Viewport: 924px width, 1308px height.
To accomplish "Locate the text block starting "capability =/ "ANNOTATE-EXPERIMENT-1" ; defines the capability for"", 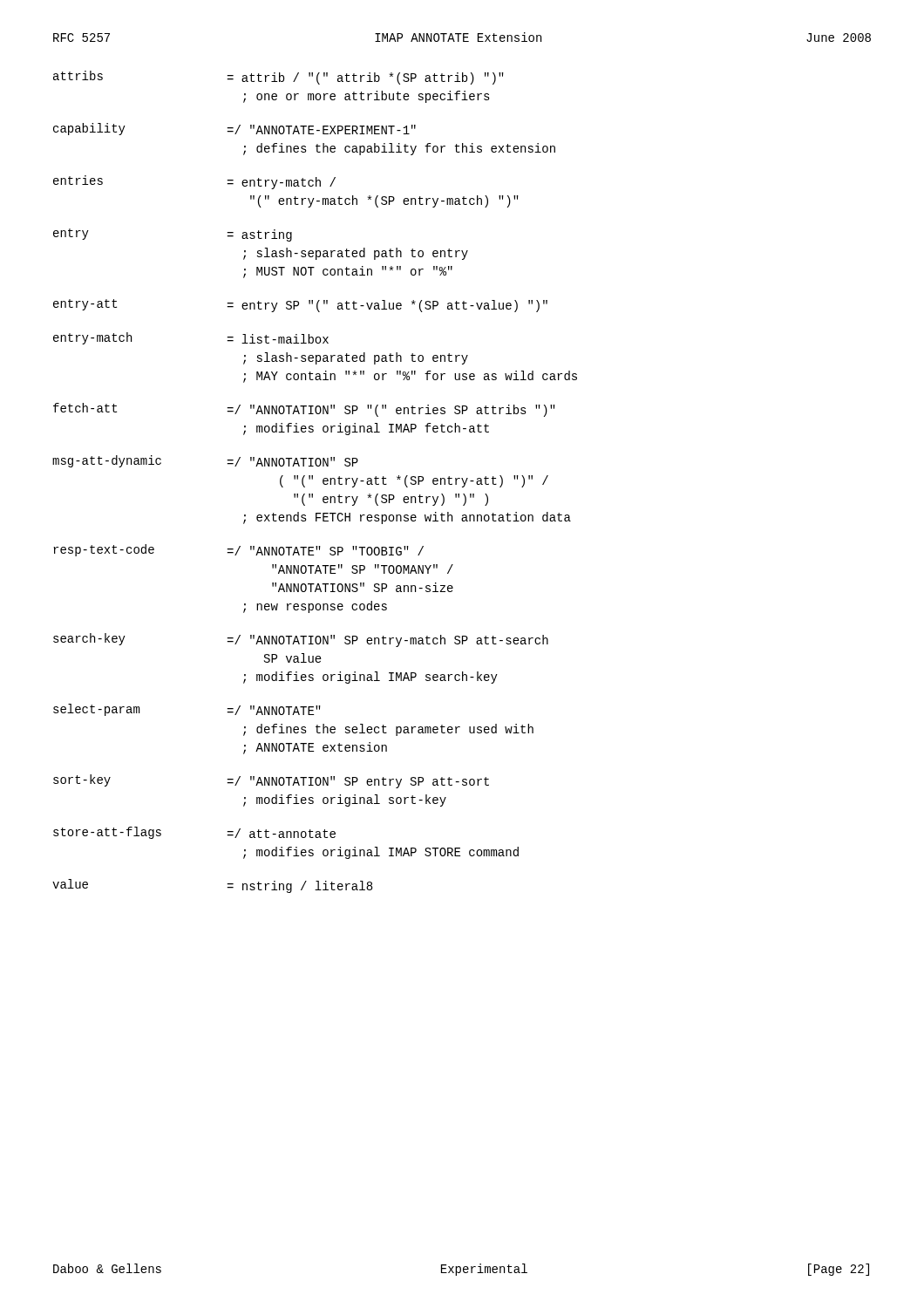I will 462,140.
